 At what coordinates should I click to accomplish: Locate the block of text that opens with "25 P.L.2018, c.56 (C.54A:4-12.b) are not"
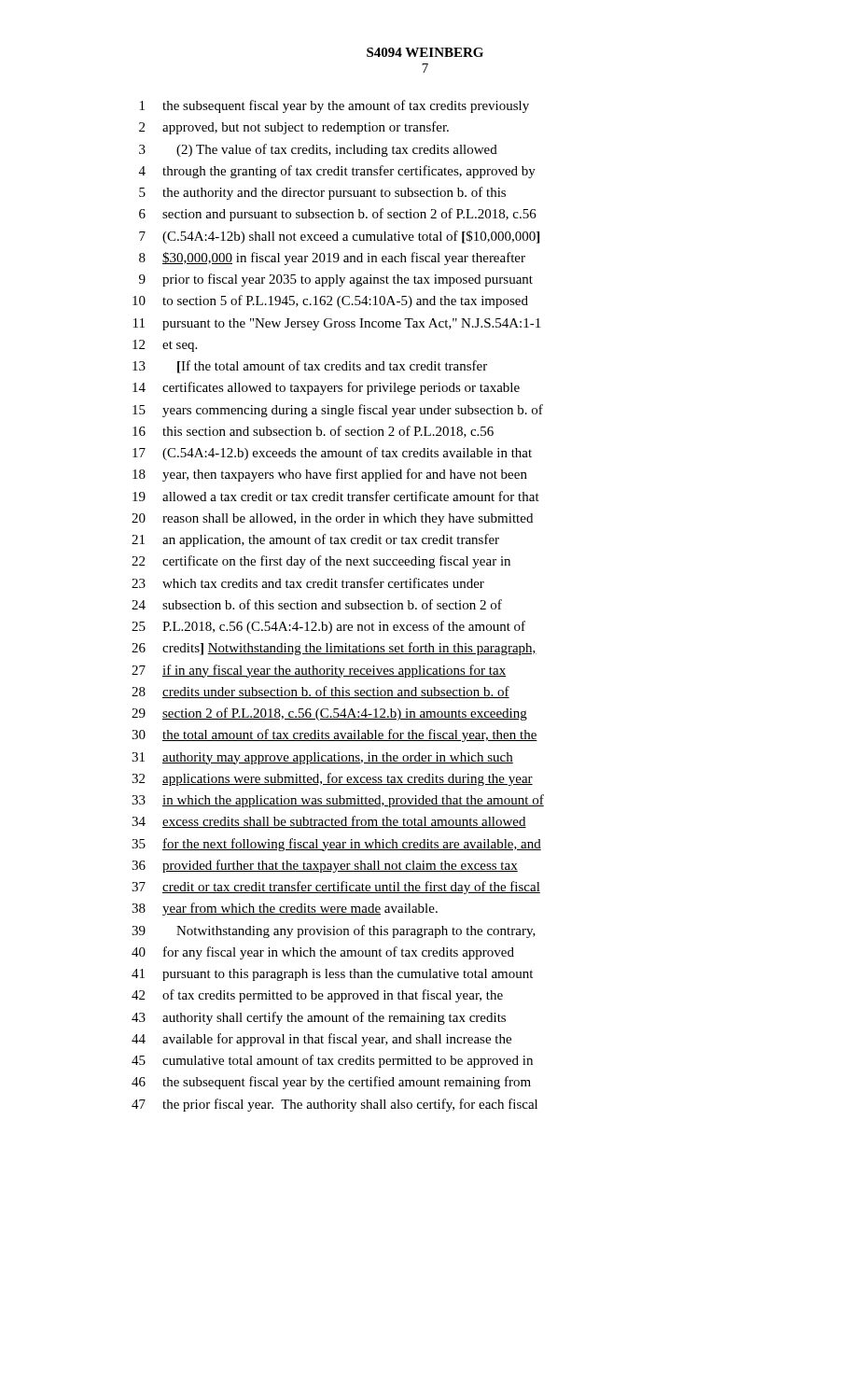(438, 627)
